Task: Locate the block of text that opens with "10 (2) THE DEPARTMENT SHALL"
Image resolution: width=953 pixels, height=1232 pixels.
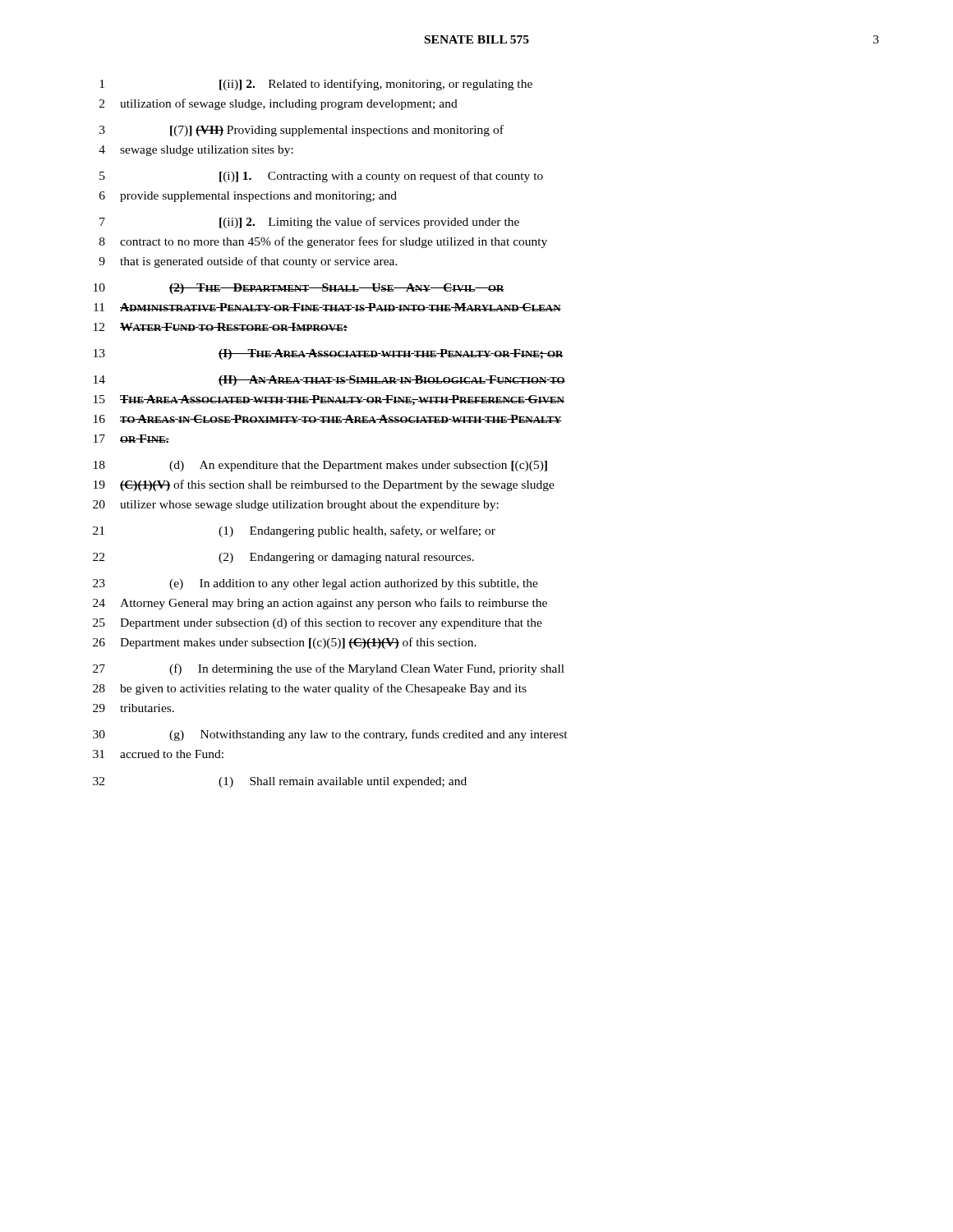Action: coord(476,307)
